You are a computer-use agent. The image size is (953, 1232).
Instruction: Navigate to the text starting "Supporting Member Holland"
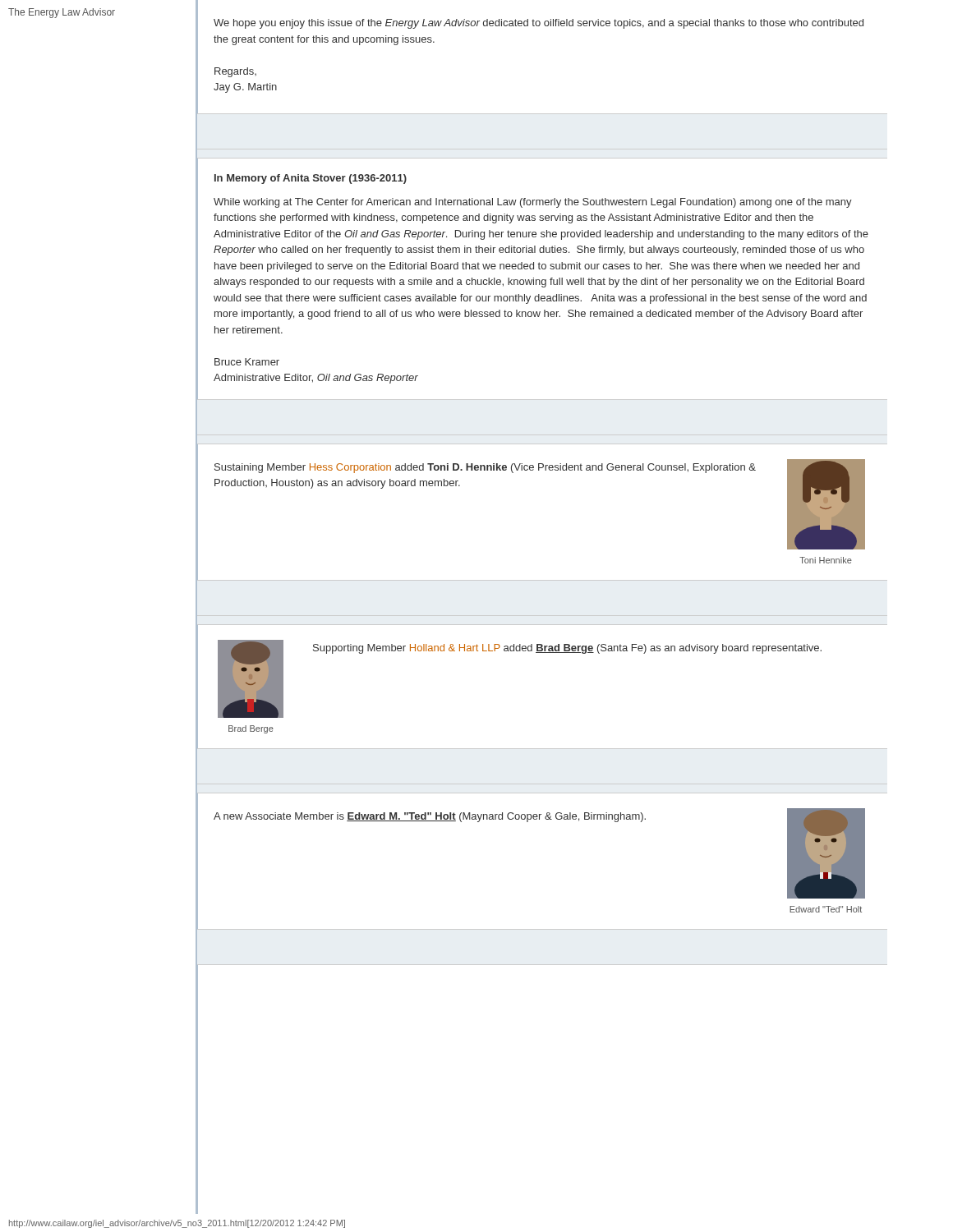(x=567, y=647)
